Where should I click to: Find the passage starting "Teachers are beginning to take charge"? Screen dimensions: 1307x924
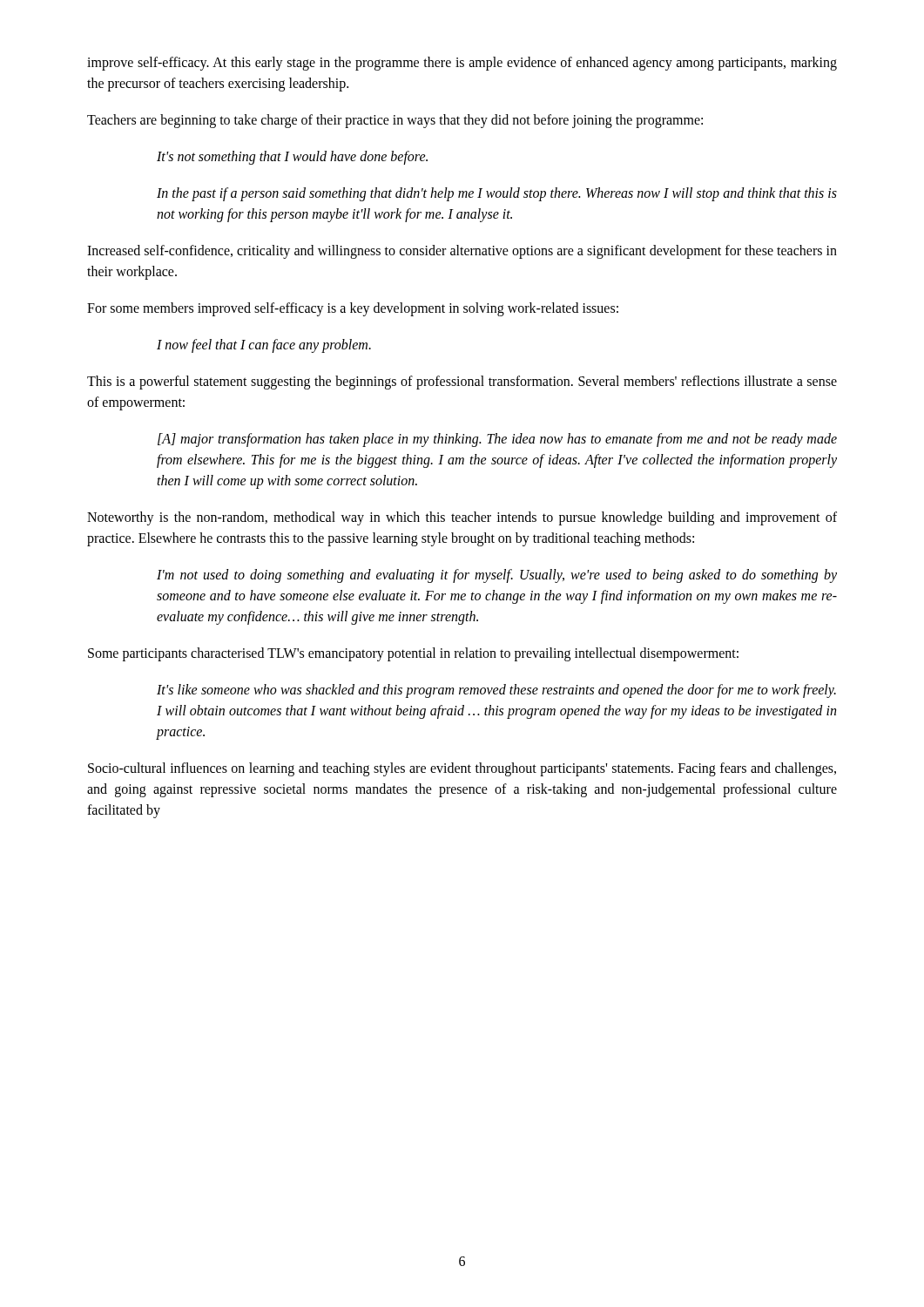396,120
